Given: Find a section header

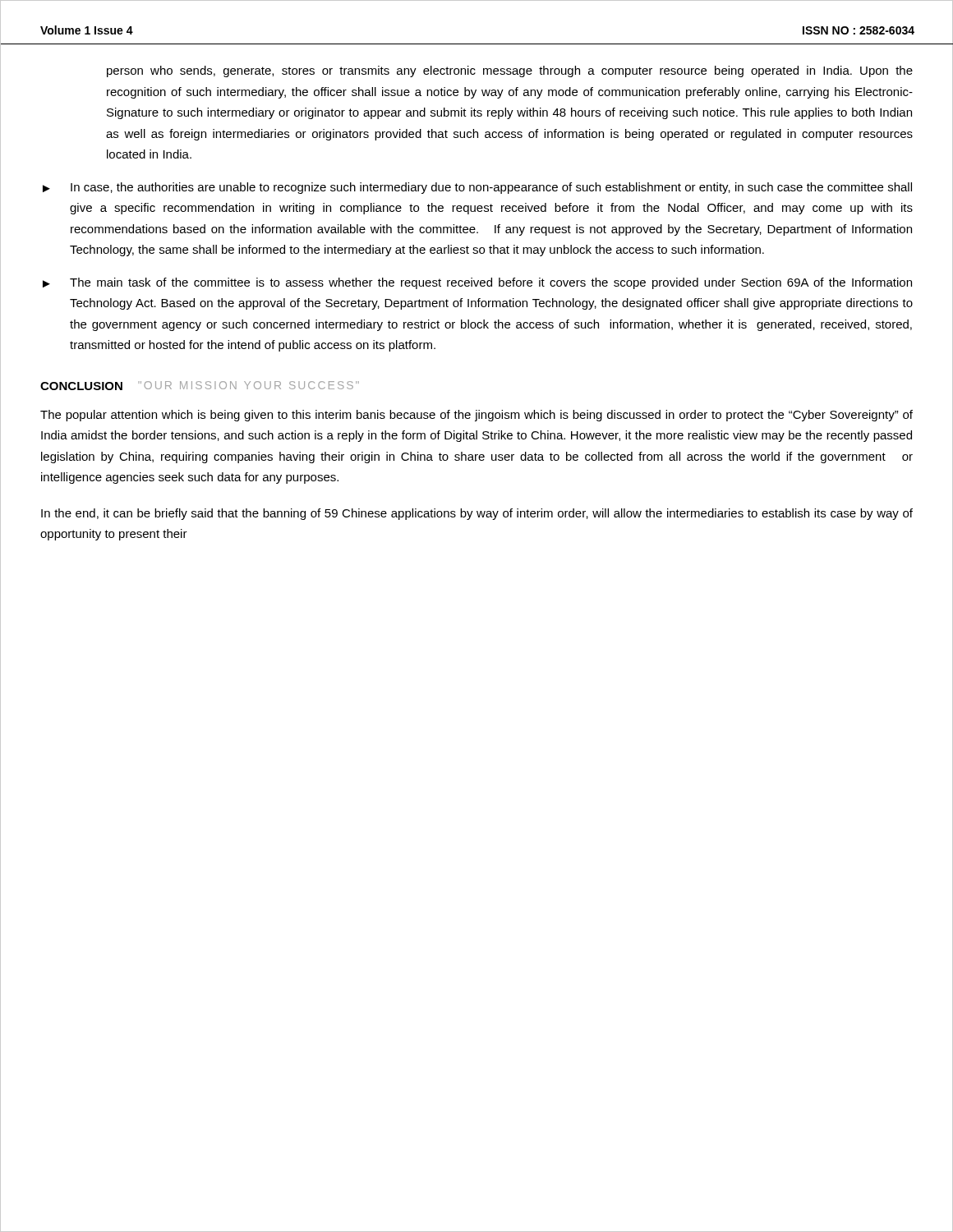Looking at the screenshot, I should (82, 385).
